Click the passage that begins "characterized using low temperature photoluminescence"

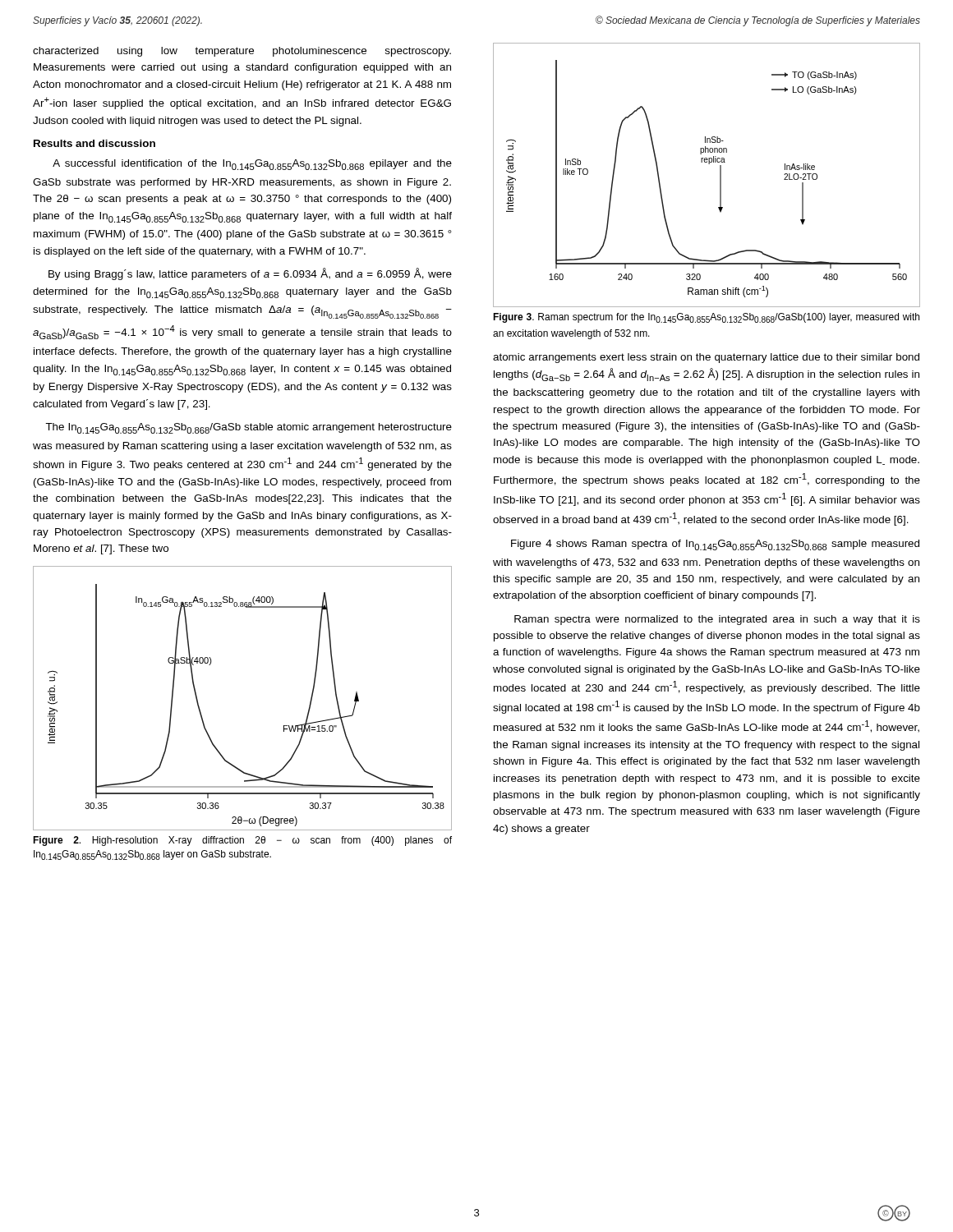click(242, 85)
